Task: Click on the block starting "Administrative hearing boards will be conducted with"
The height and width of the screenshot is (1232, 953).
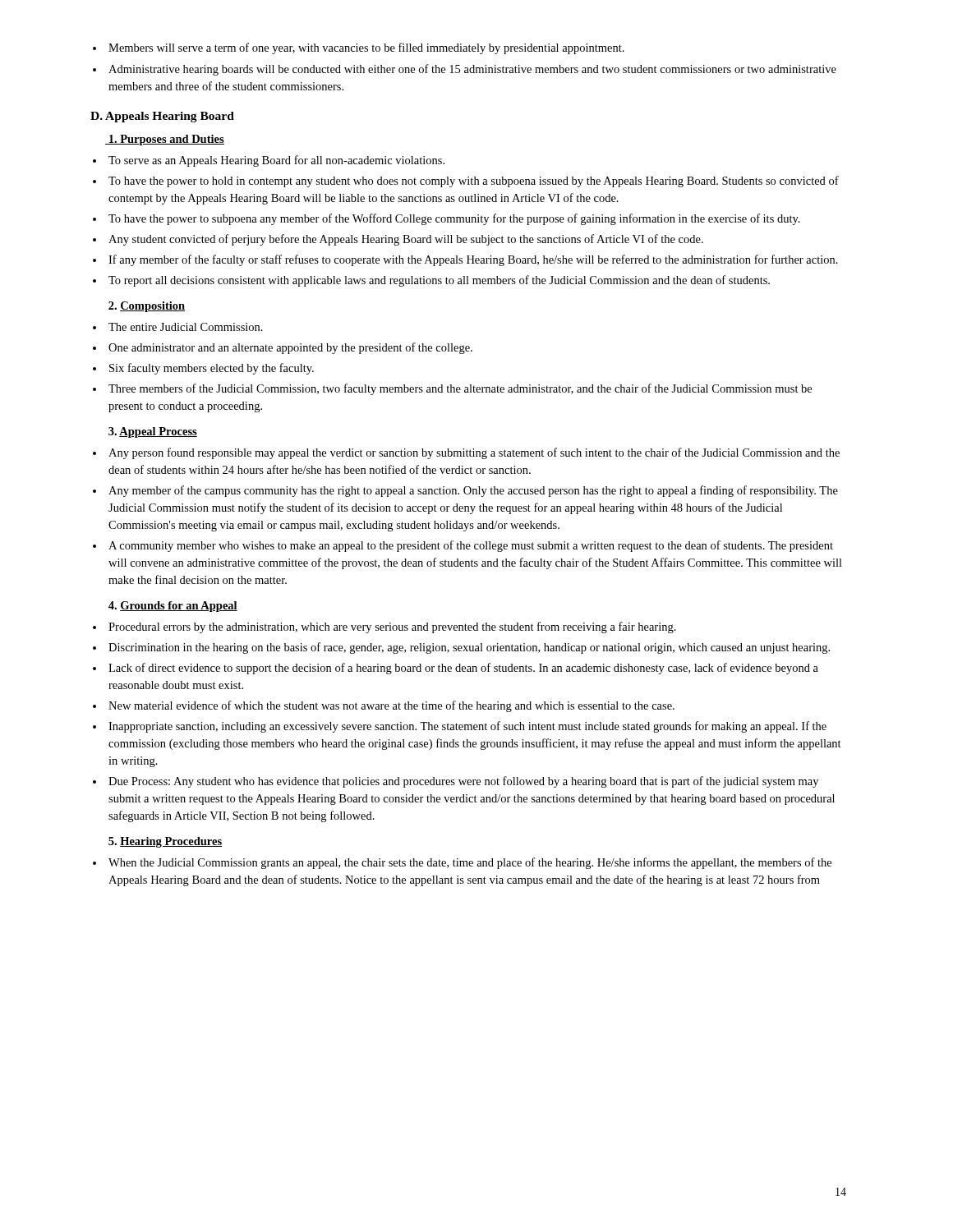Action: coord(476,78)
